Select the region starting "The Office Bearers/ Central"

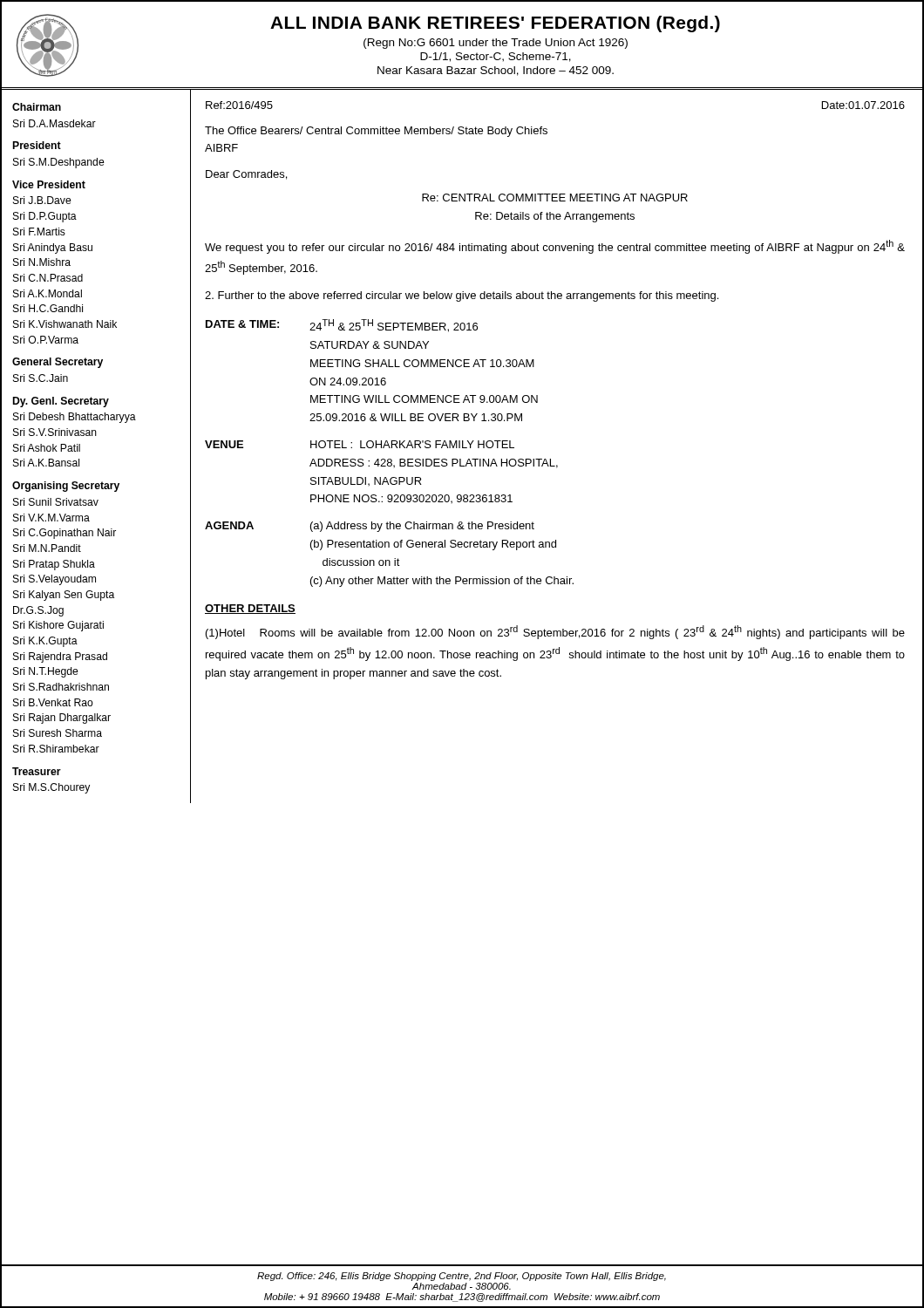(x=376, y=139)
